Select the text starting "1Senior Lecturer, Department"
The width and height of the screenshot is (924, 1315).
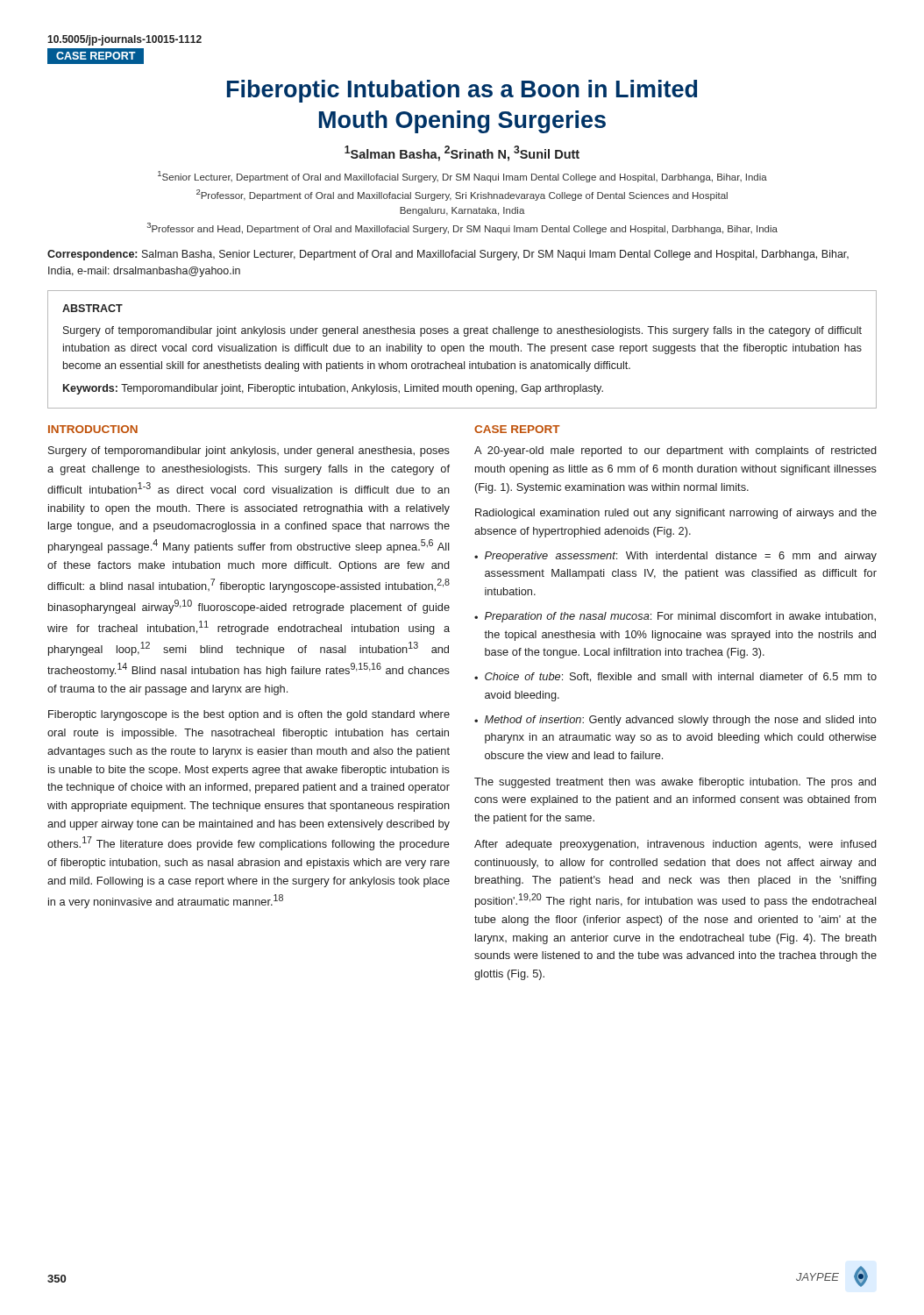tap(462, 201)
